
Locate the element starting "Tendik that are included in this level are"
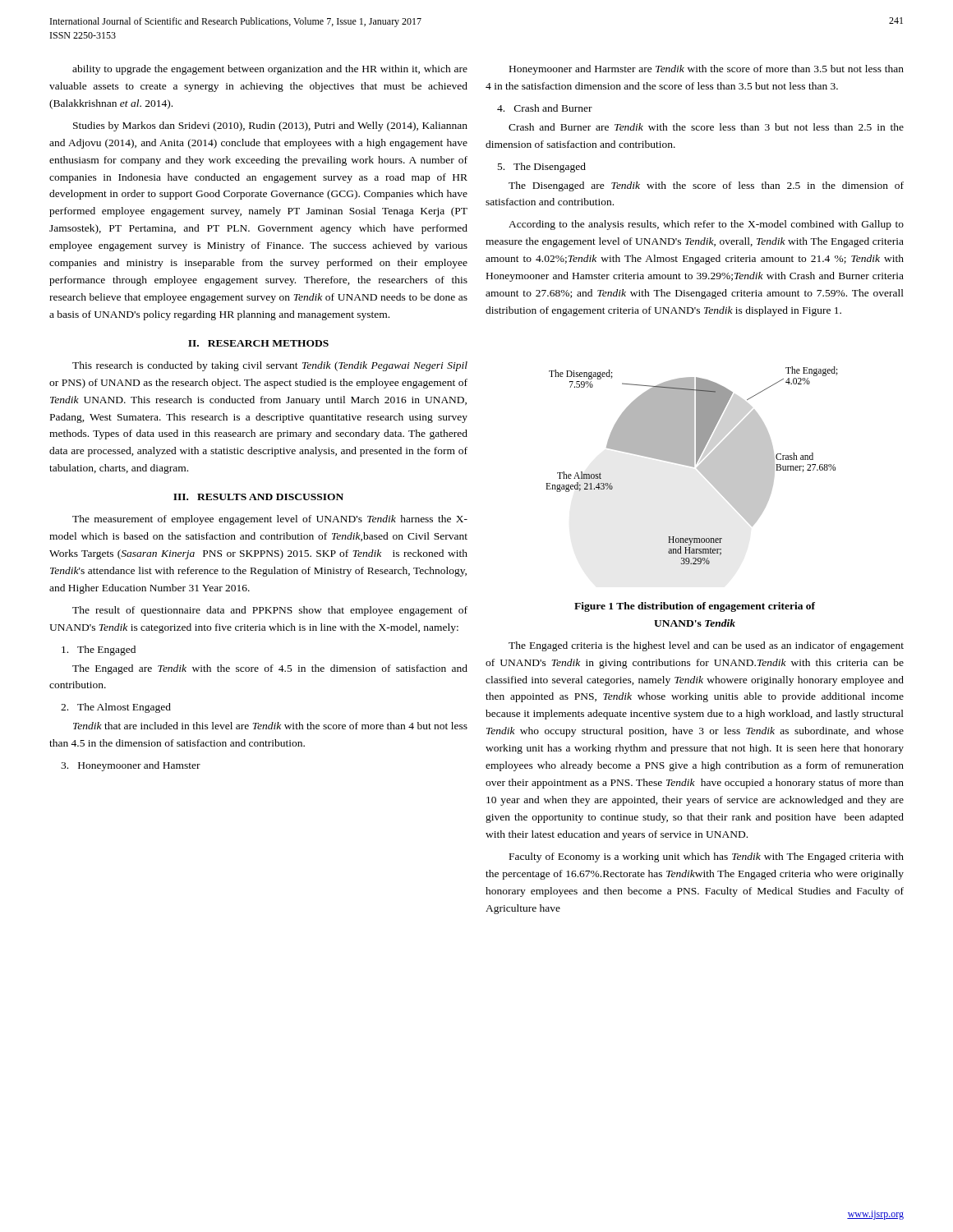pos(258,735)
